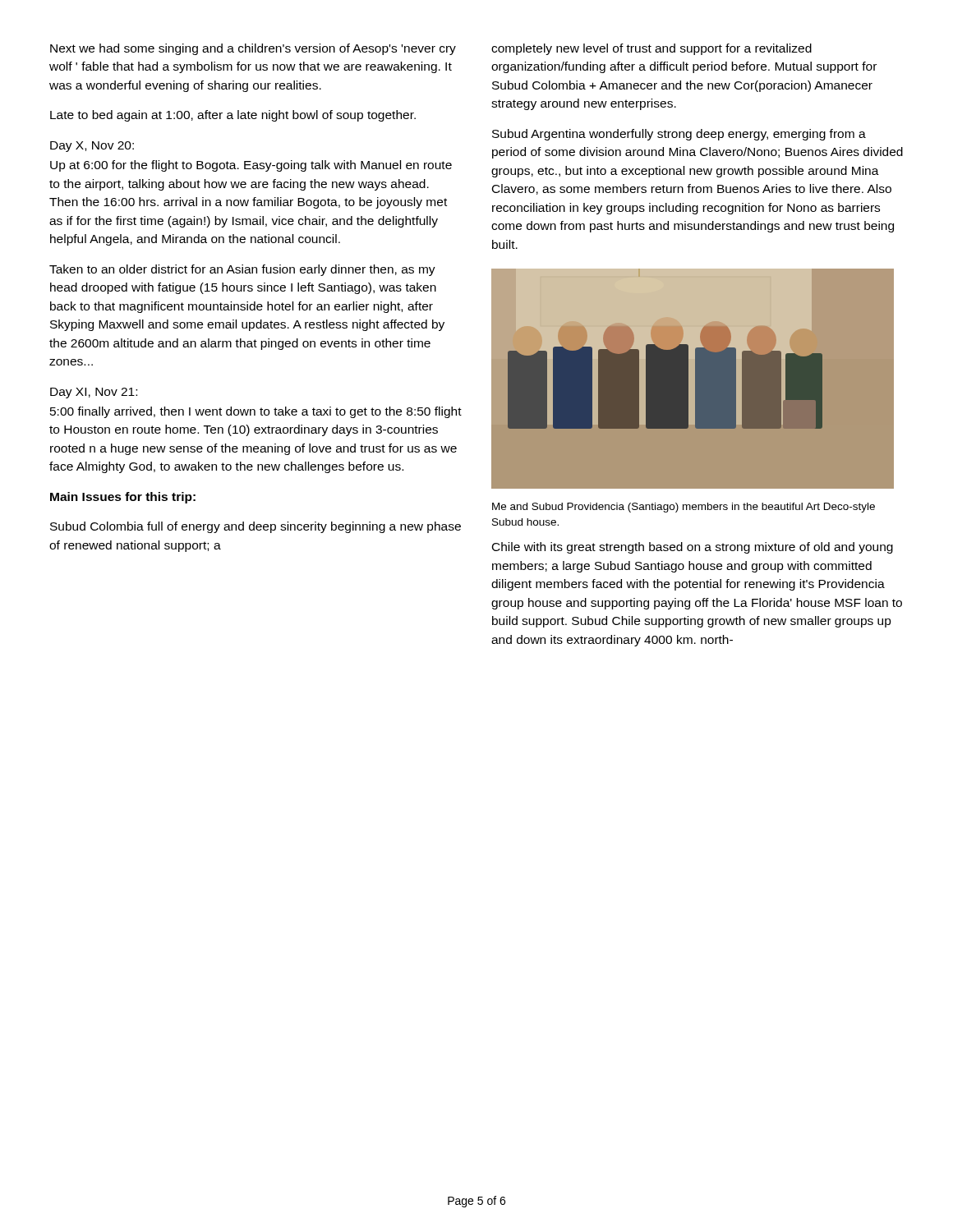Click the passage that begins "5:00 finally arrived, then I went down"

click(x=255, y=439)
